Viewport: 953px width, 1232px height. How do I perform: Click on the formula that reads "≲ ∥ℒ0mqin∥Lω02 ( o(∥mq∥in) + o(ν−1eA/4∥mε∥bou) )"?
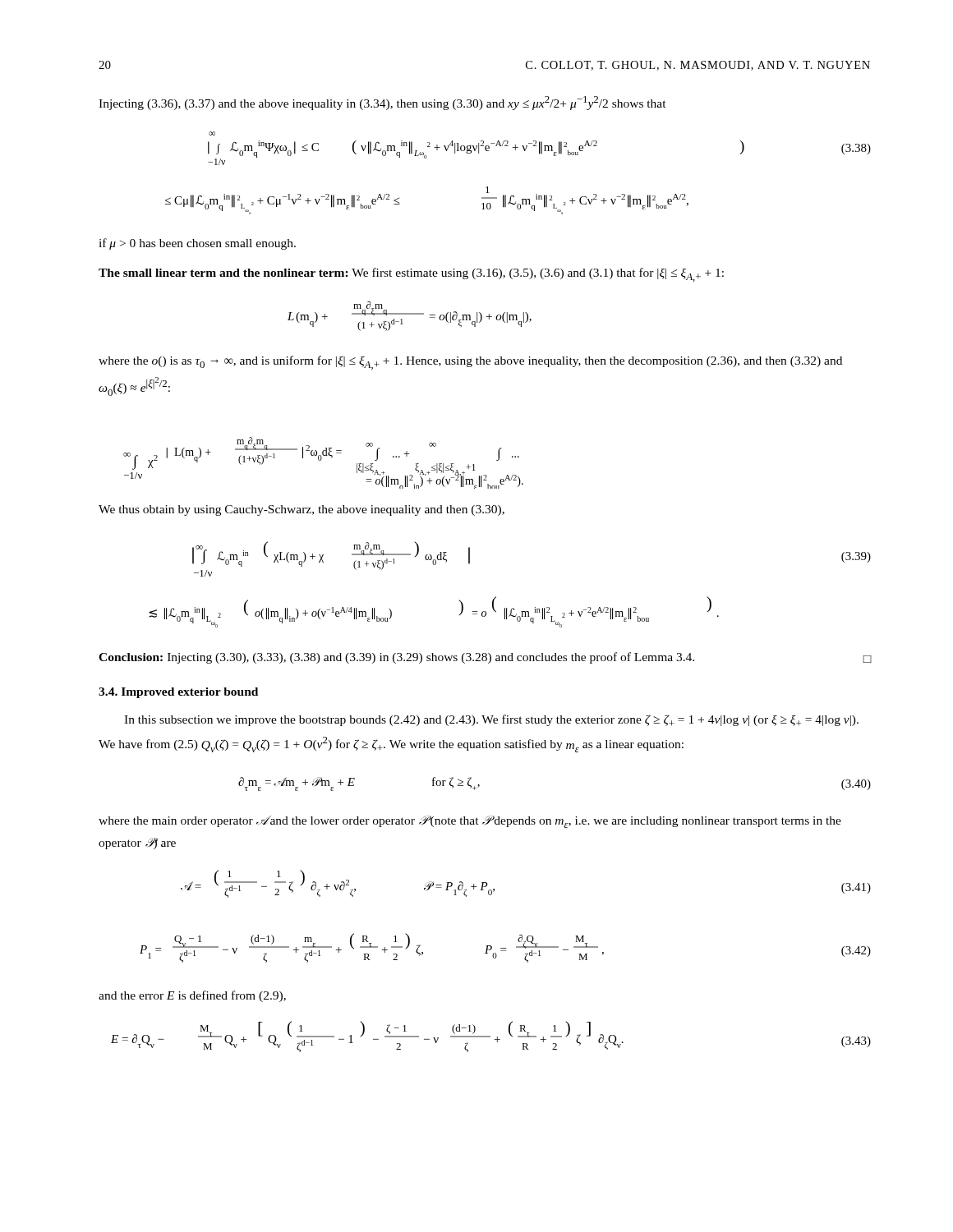pos(485,615)
